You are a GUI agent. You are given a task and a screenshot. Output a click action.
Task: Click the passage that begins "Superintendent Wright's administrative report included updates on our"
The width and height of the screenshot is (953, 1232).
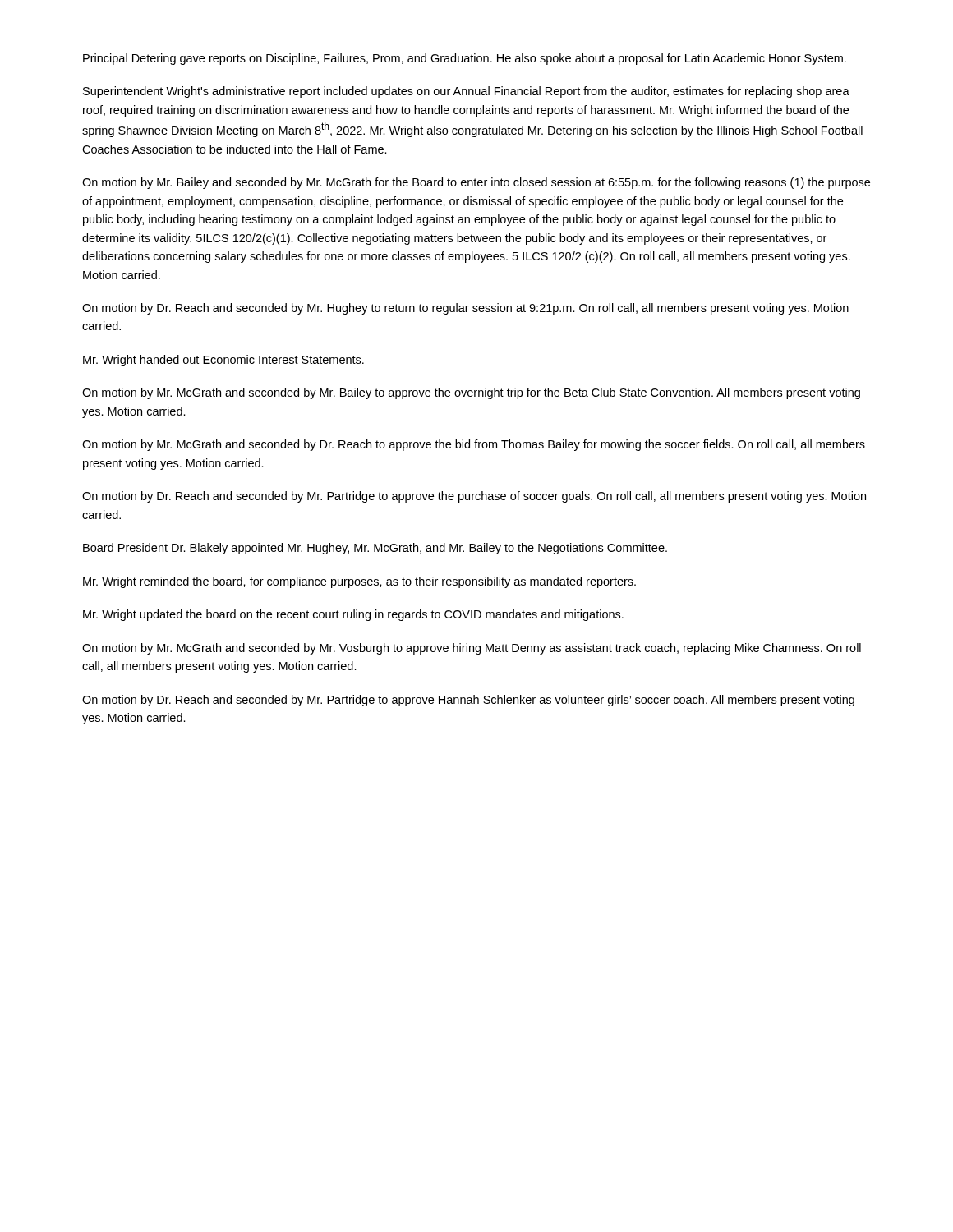(473, 120)
